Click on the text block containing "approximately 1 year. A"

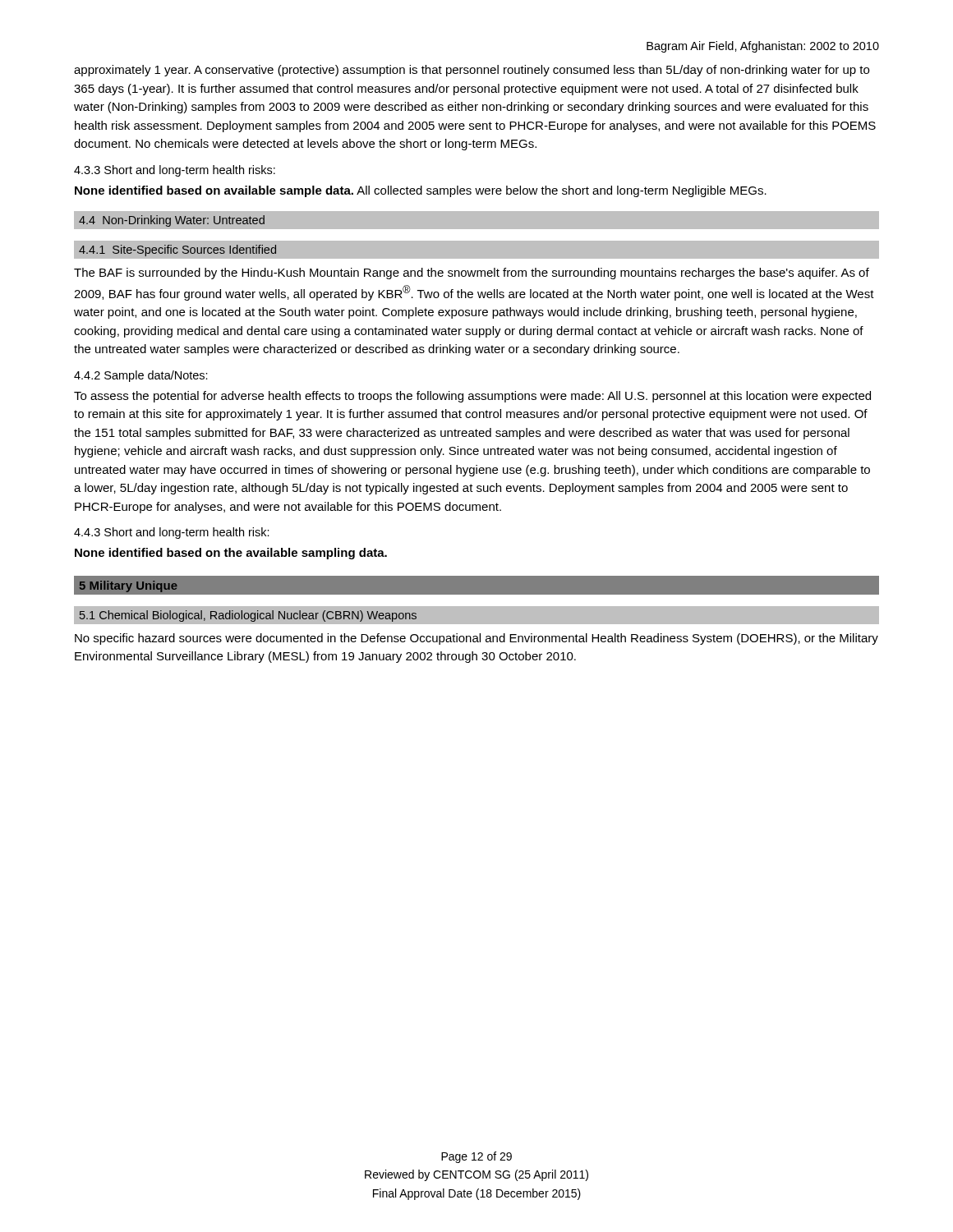(x=476, y=107)
